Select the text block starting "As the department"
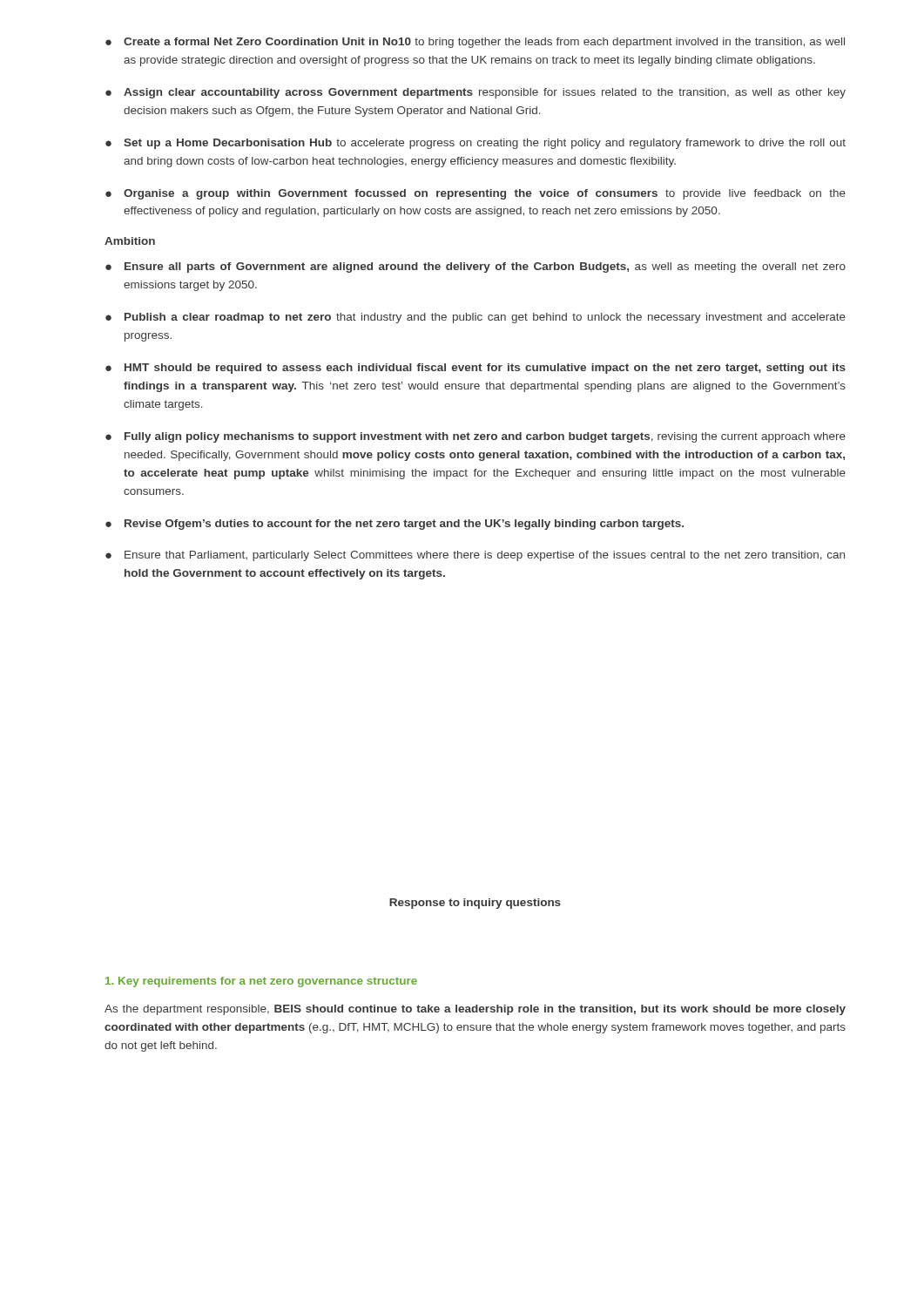 [x=475, y=1027]
